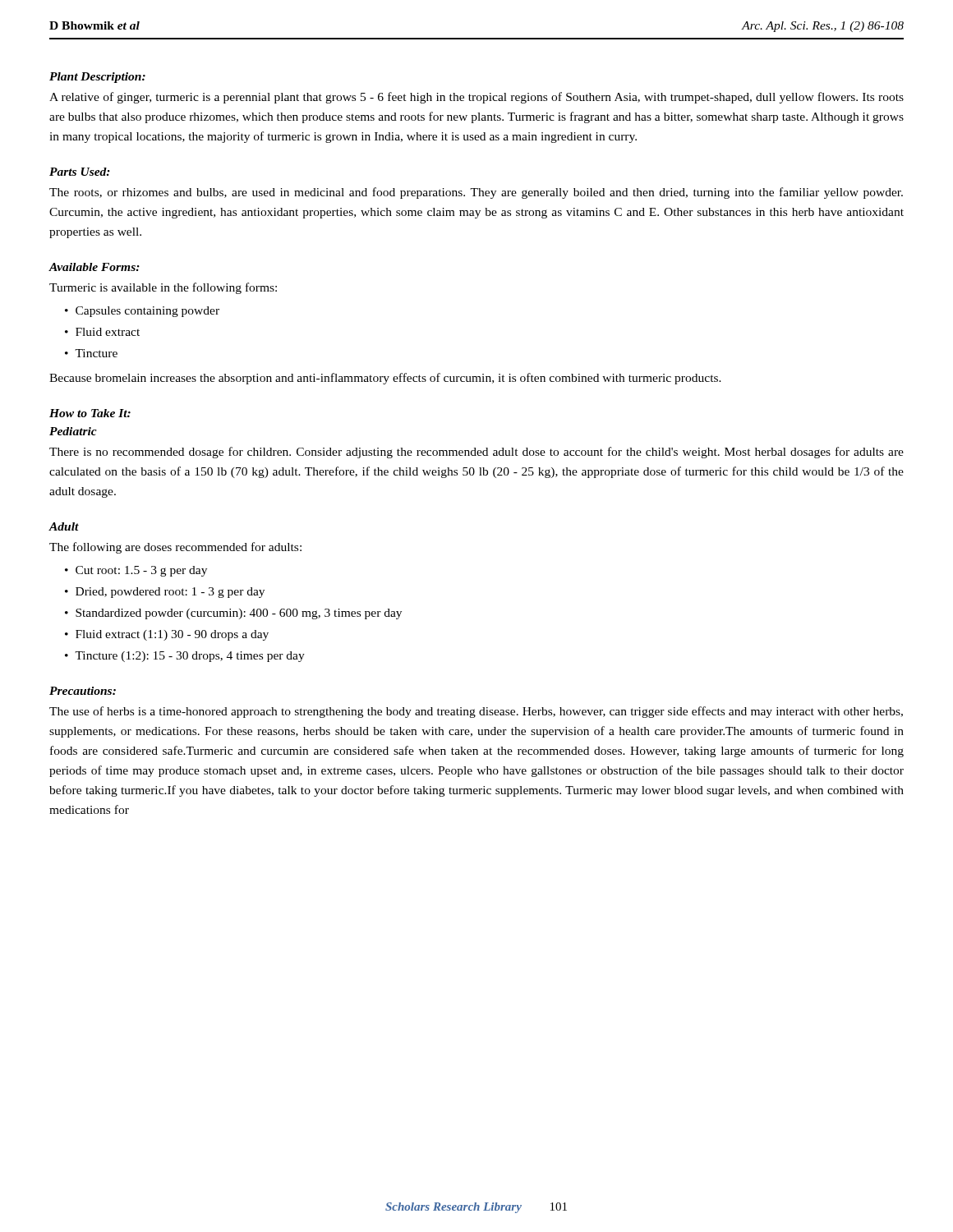Locate the section header containing "Available Forms:"
This screenshot has width=953, height=1232.
(95, 267)
